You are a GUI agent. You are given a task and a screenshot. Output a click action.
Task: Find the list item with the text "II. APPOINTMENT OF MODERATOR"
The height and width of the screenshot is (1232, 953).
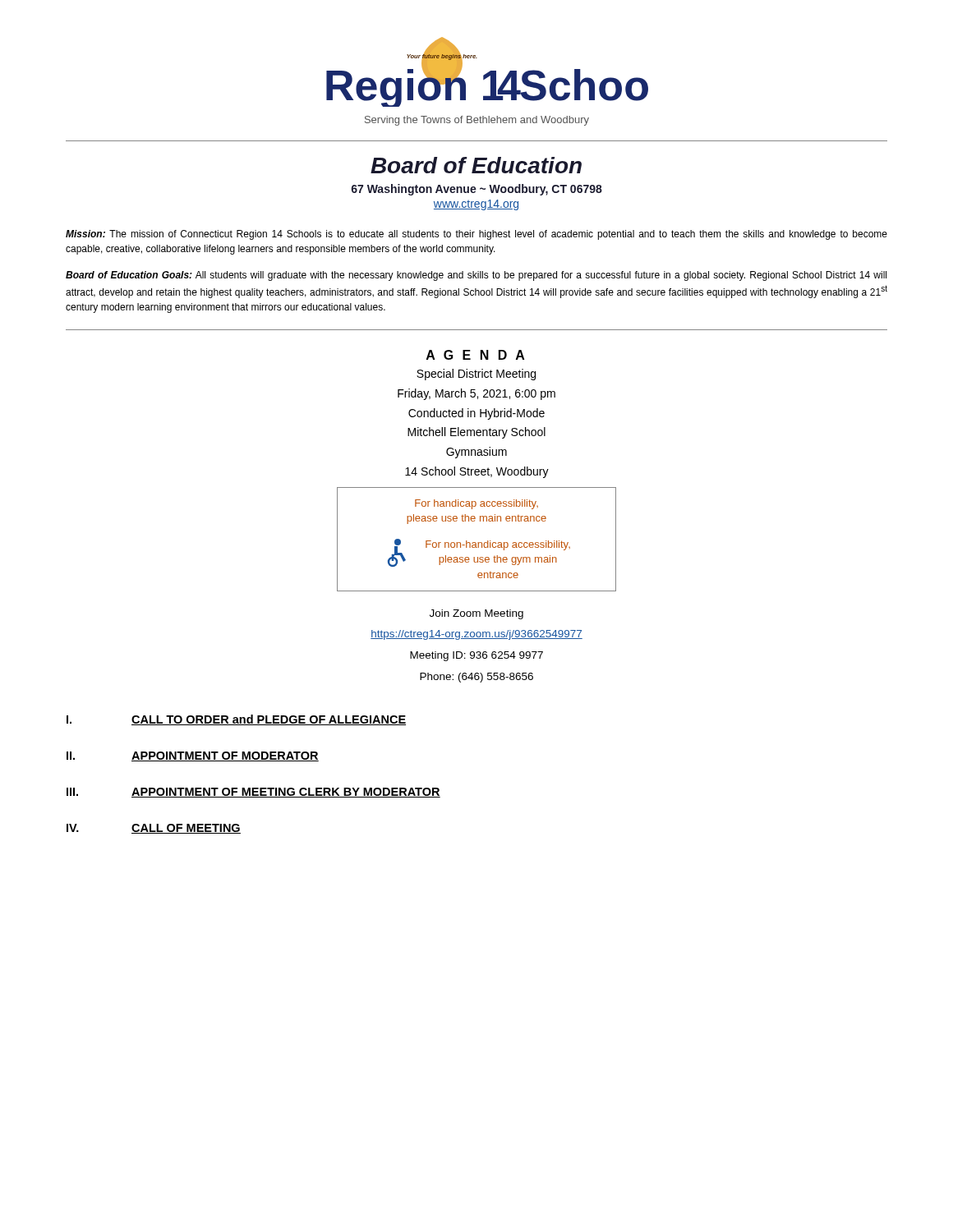(x=192, y=756)
